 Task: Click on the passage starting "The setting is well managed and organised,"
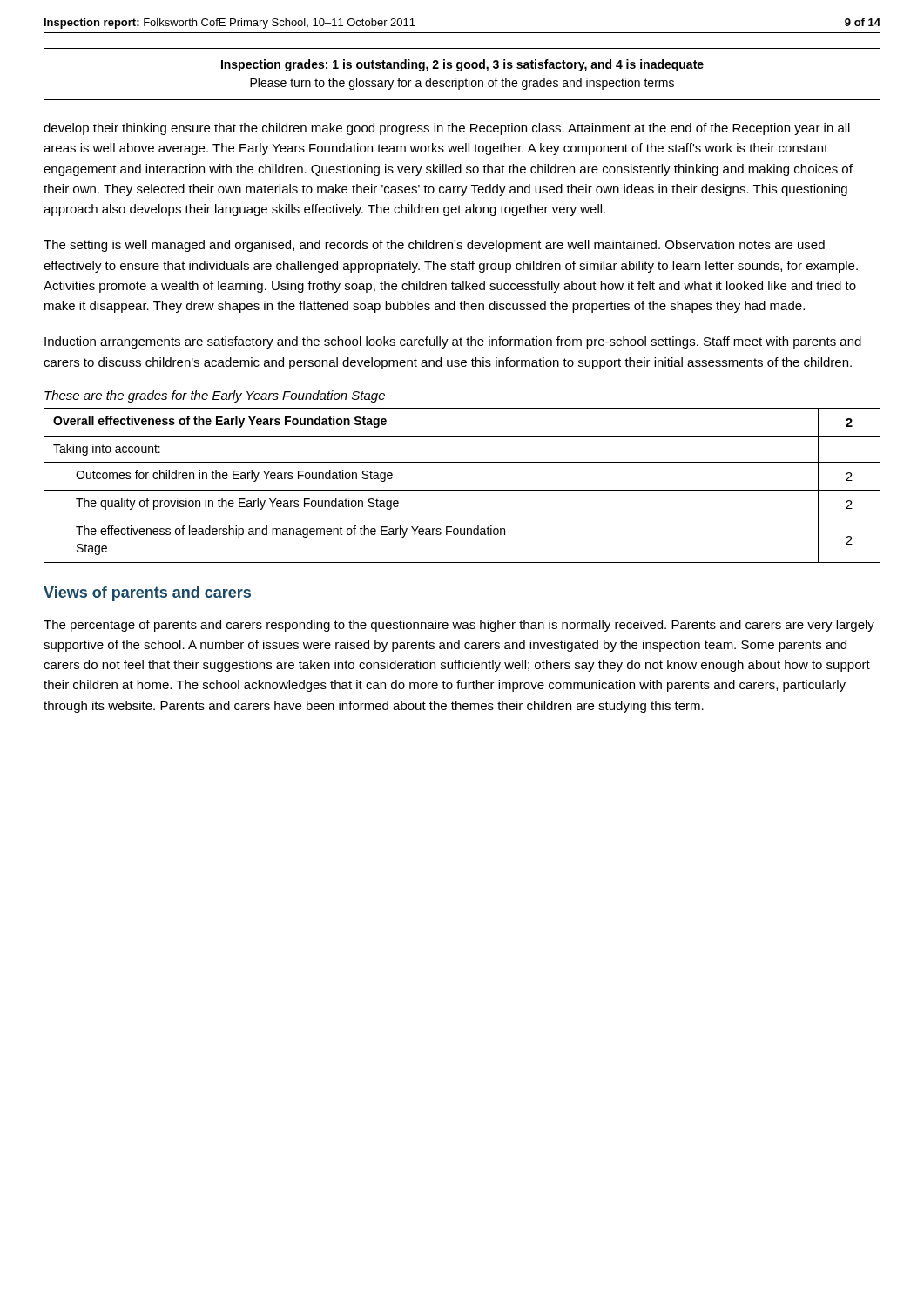click(451, 275)
